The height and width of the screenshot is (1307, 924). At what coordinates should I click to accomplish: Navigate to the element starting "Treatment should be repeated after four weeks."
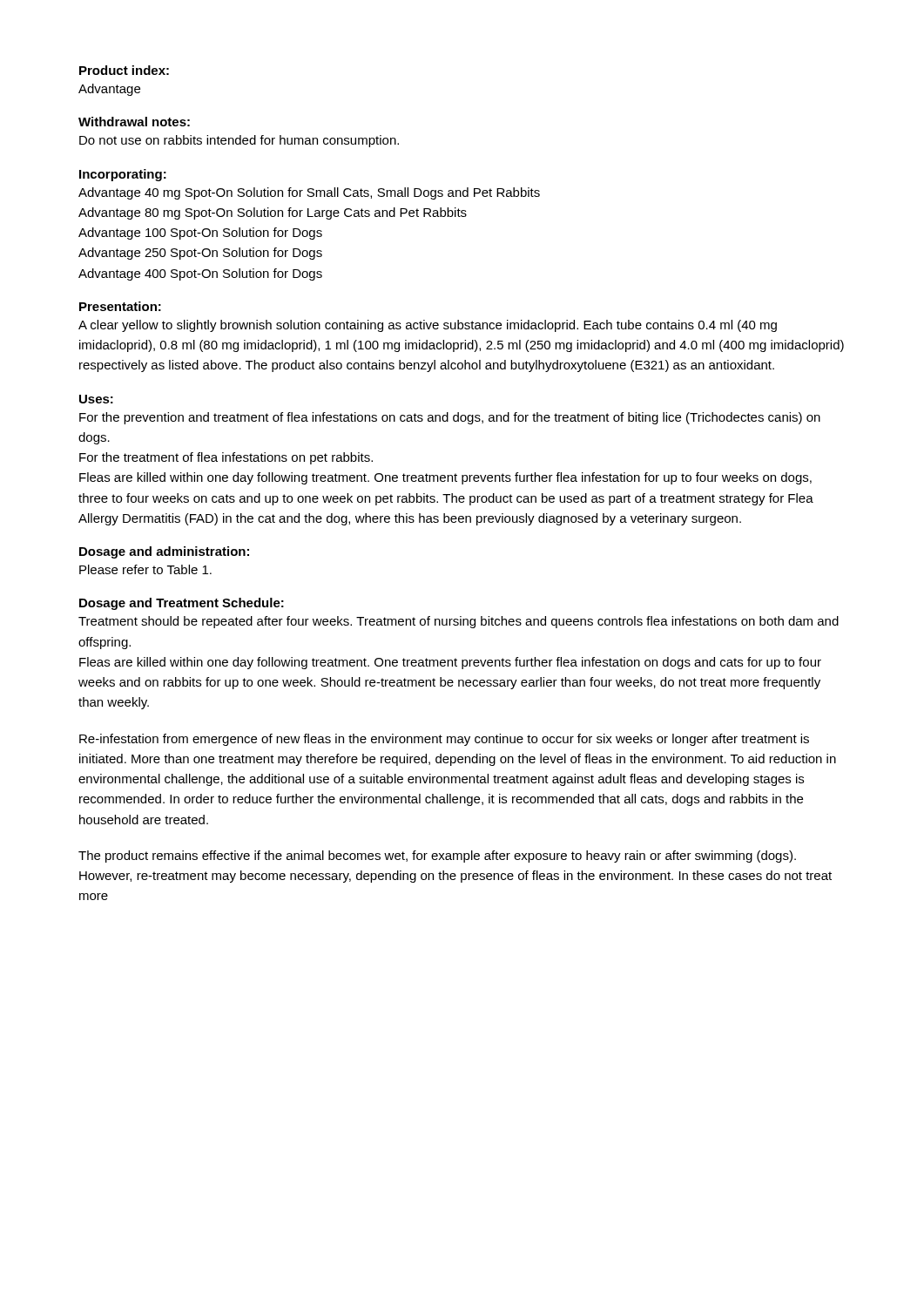[x=459, y=662]
